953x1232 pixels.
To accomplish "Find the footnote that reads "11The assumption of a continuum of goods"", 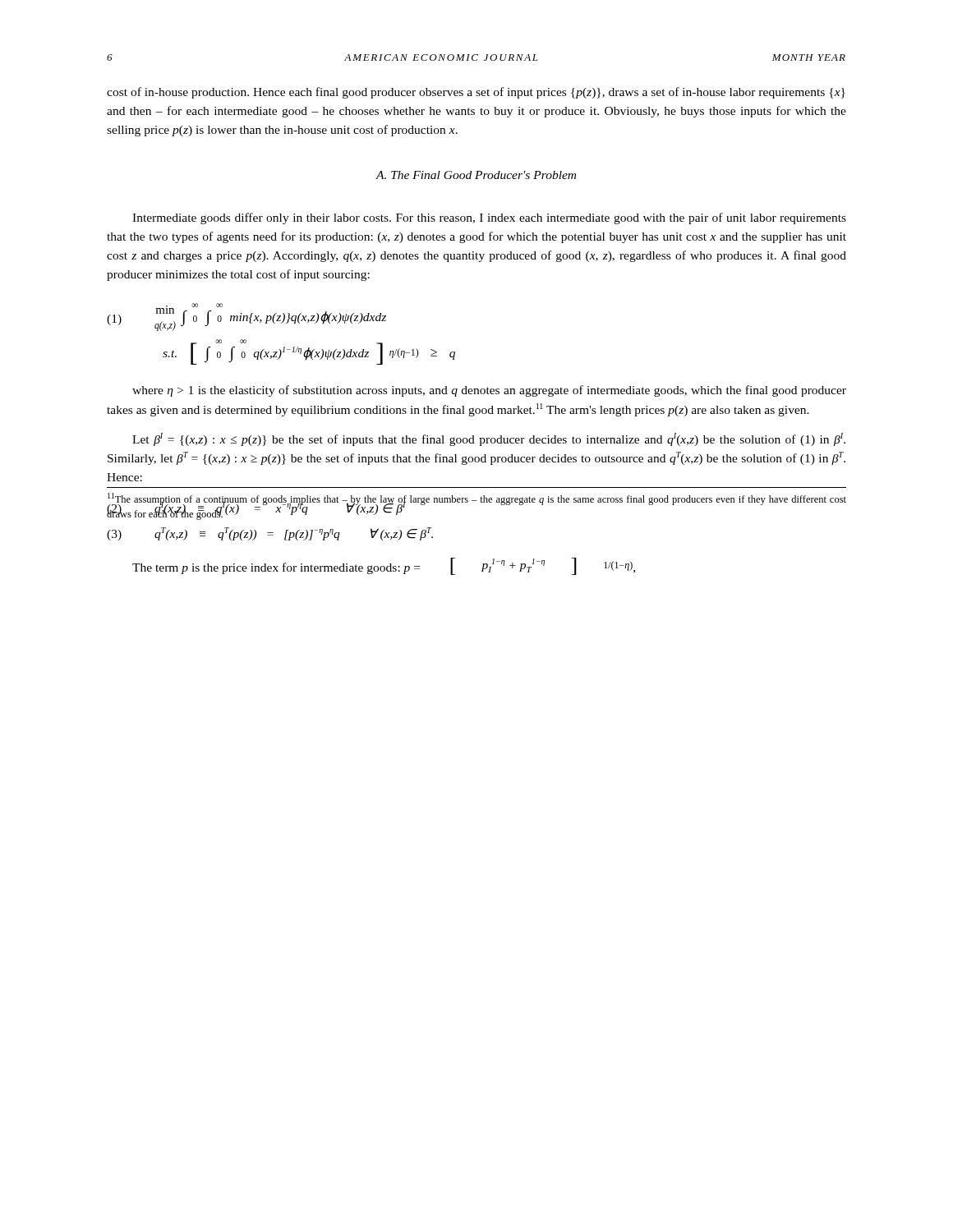I will point(476,505).
